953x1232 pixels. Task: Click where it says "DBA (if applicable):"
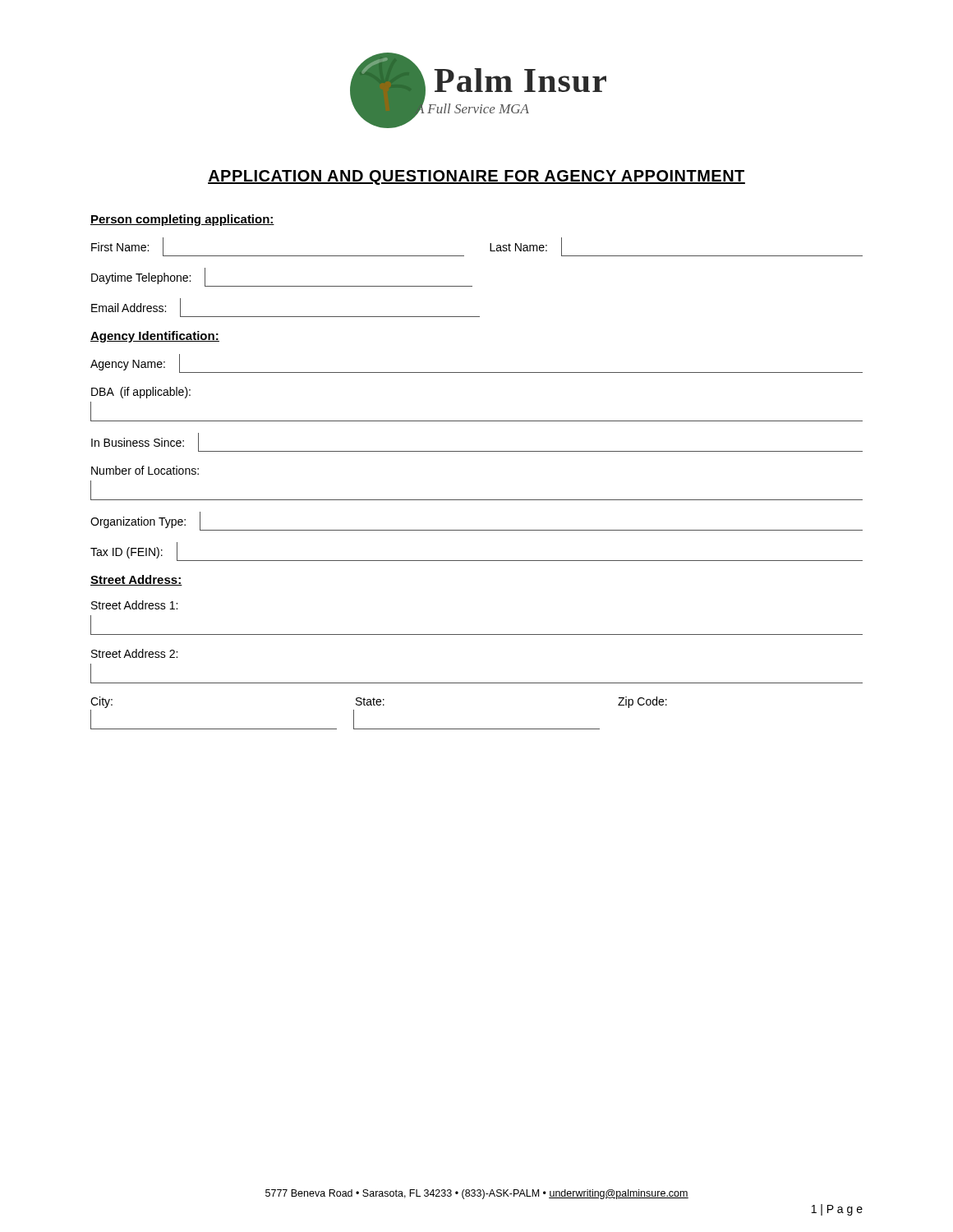tap(141, 392)
